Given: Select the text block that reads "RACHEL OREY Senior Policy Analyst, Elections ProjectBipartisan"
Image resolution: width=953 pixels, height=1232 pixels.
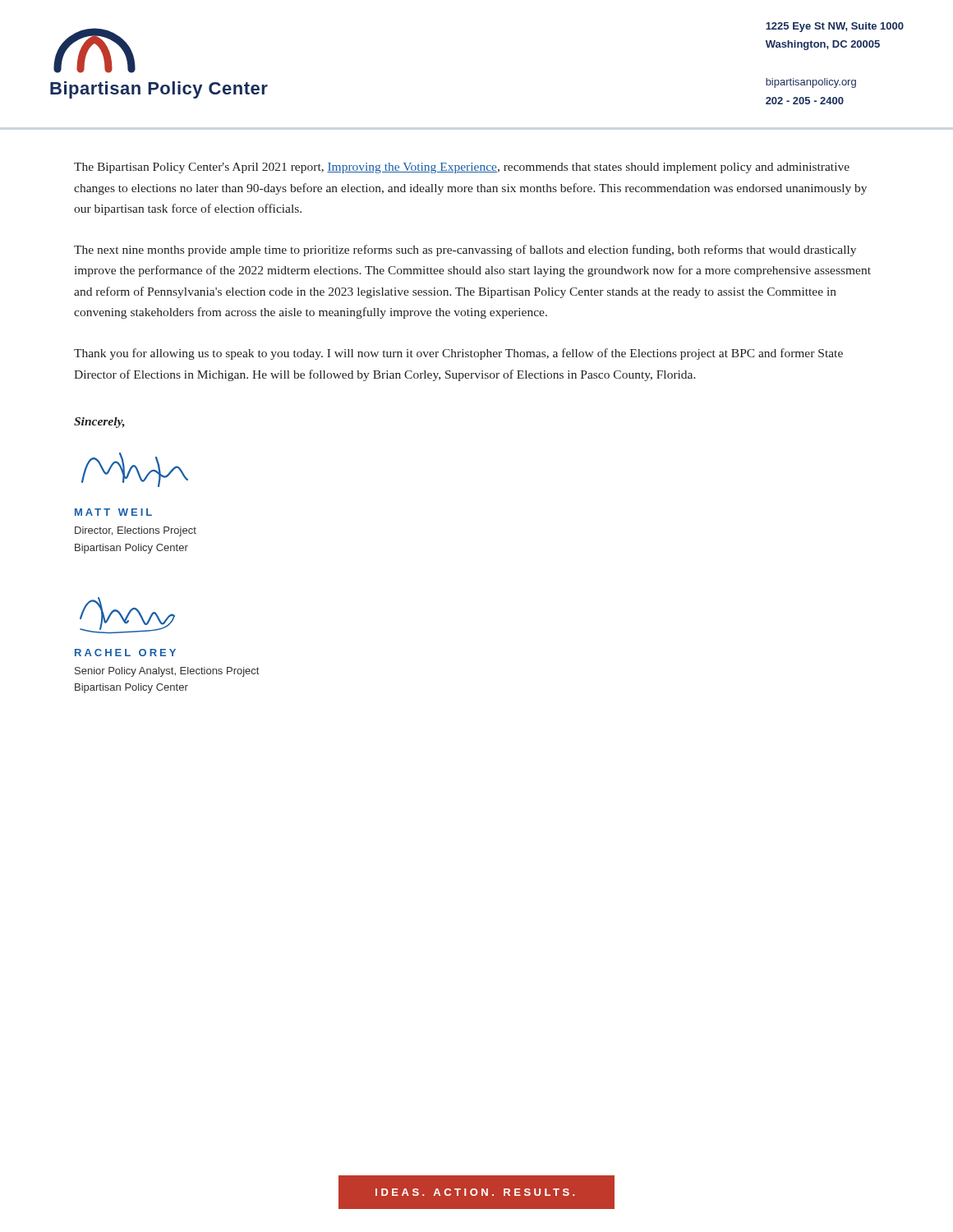Looking at the screenshot, I should point(125,653).
